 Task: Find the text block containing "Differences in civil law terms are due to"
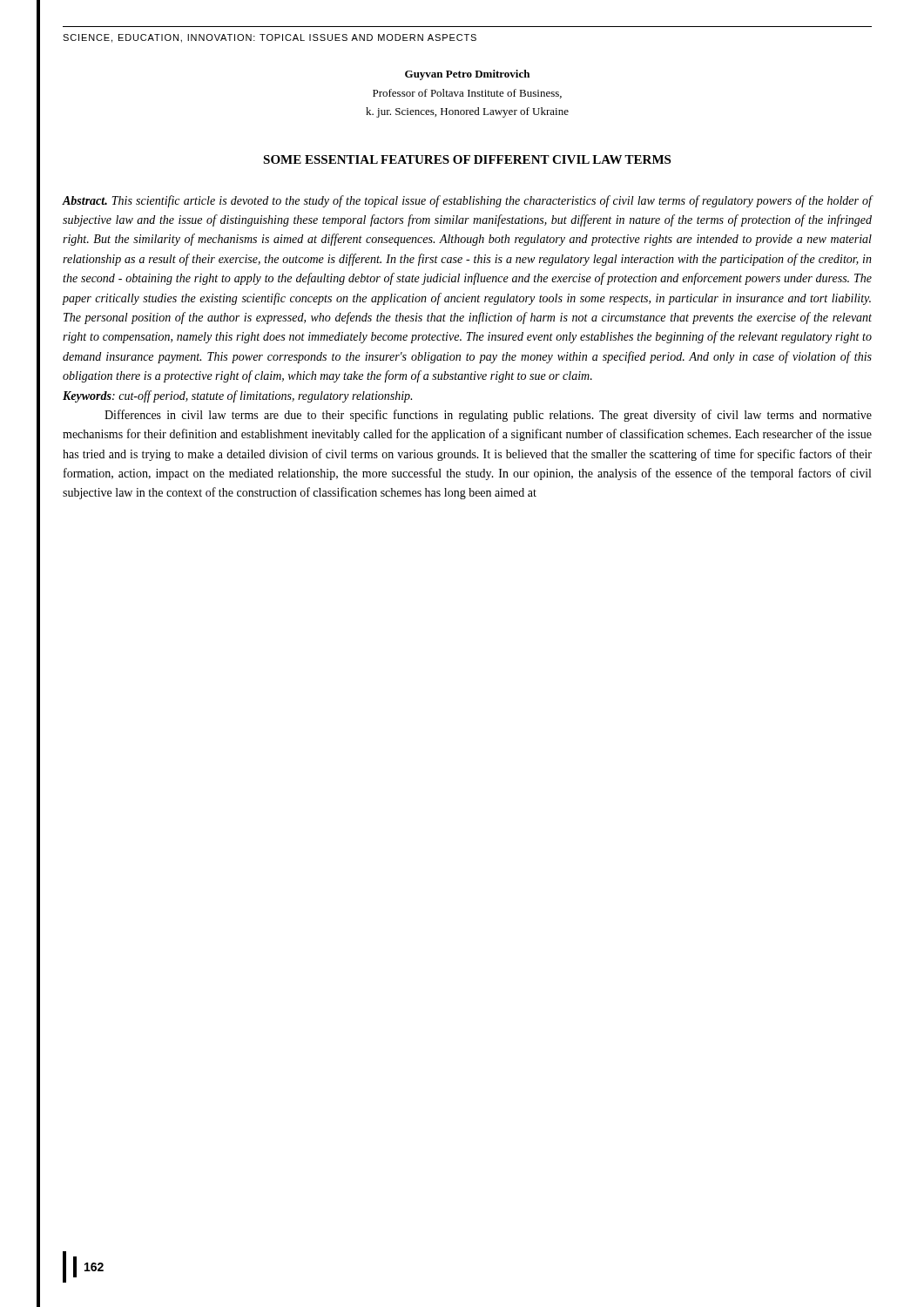point(467,454)
